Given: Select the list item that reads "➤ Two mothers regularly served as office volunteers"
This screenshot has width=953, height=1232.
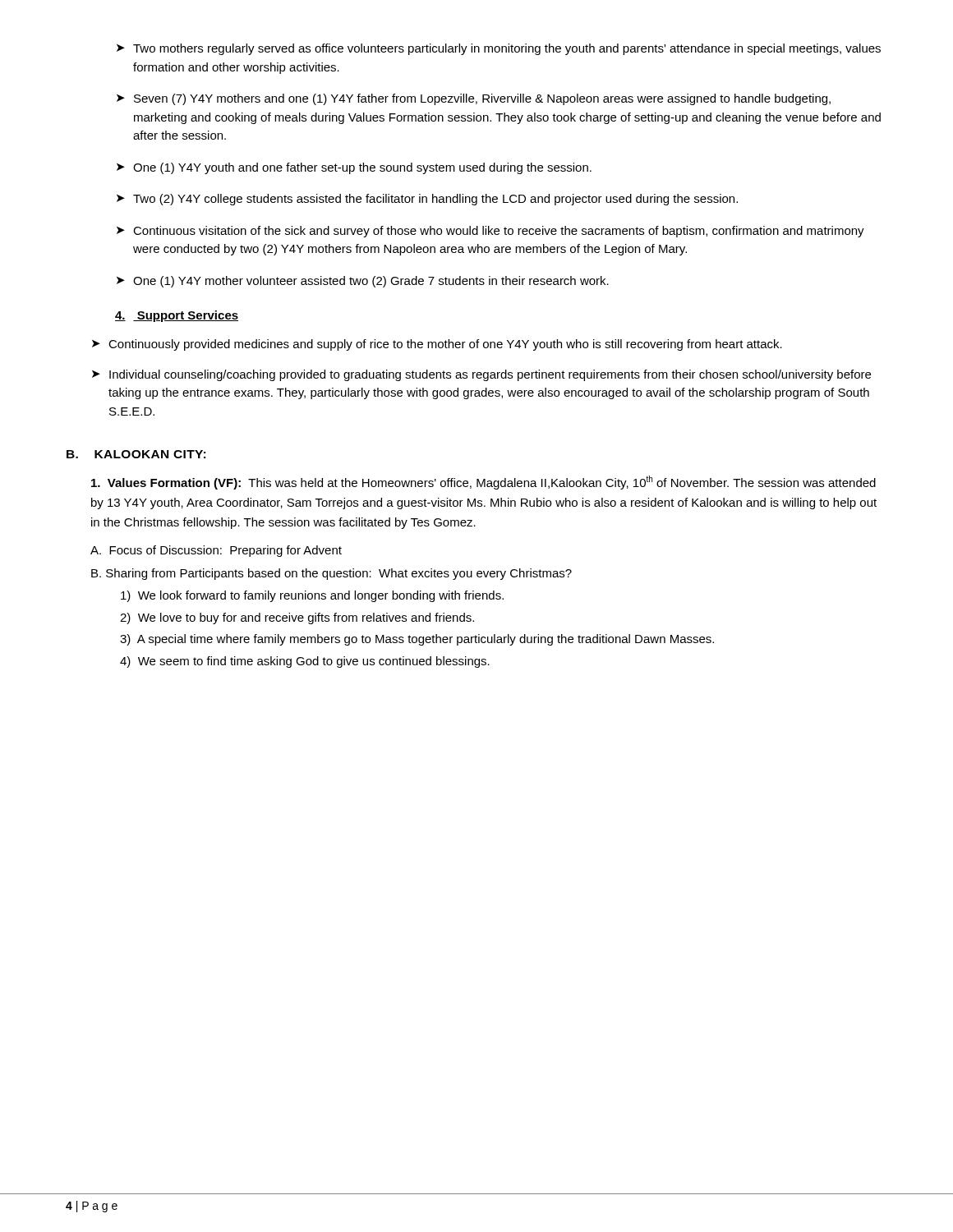Looking at the screenshot, I should pyautogui.click(x=501, y=58).
